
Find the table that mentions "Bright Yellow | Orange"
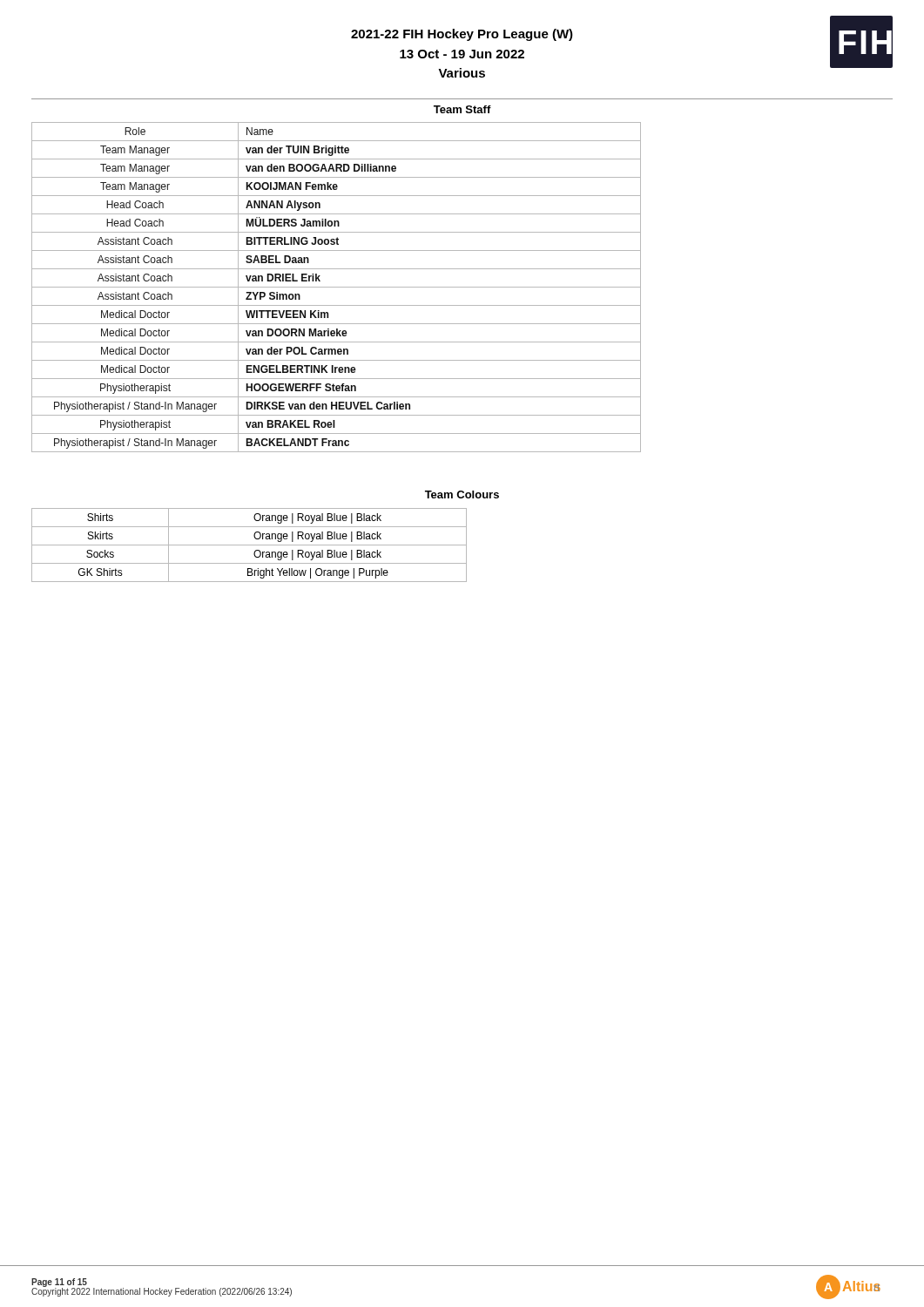(249, 545)
